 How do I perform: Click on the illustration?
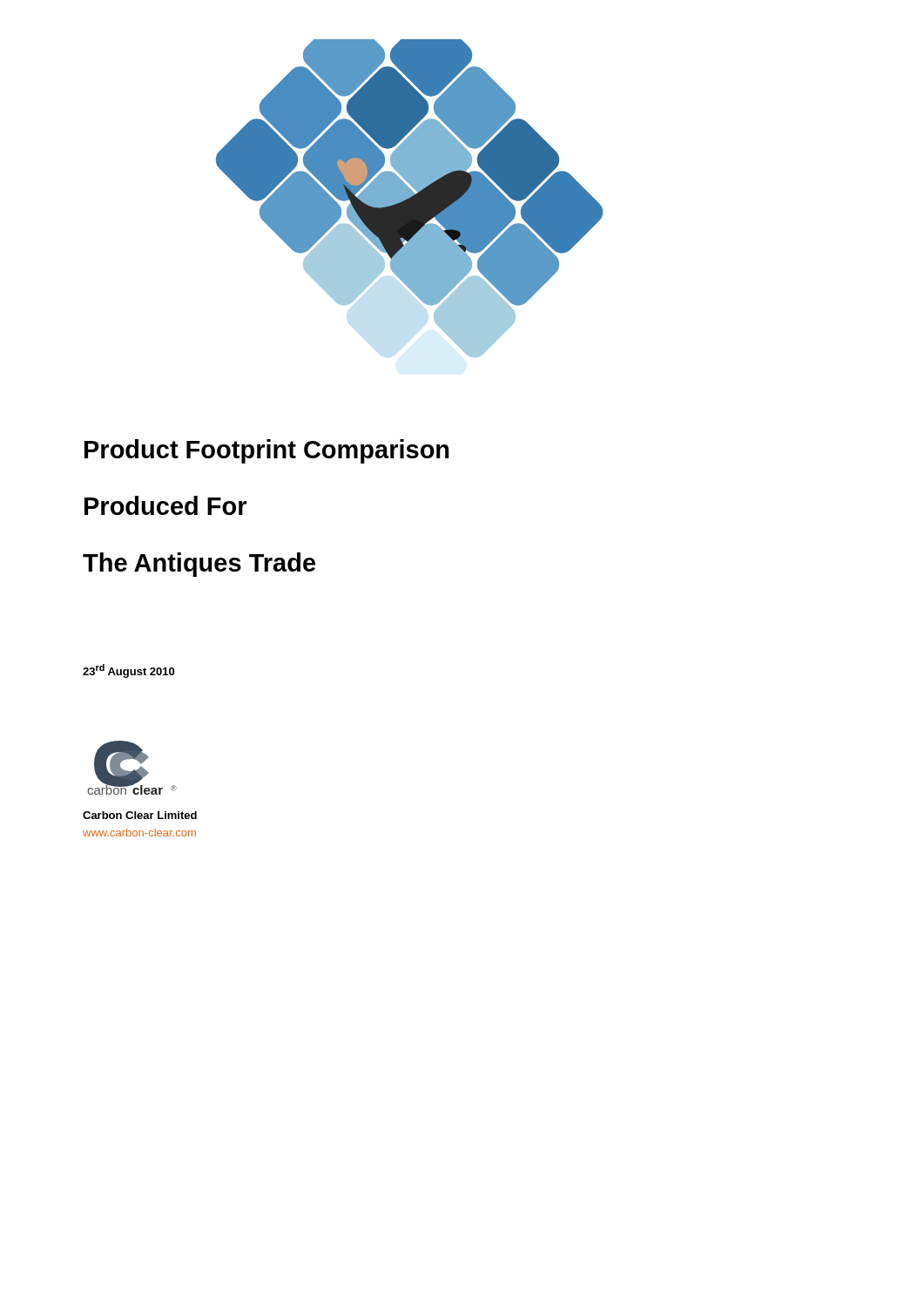(x=409, y=207)
